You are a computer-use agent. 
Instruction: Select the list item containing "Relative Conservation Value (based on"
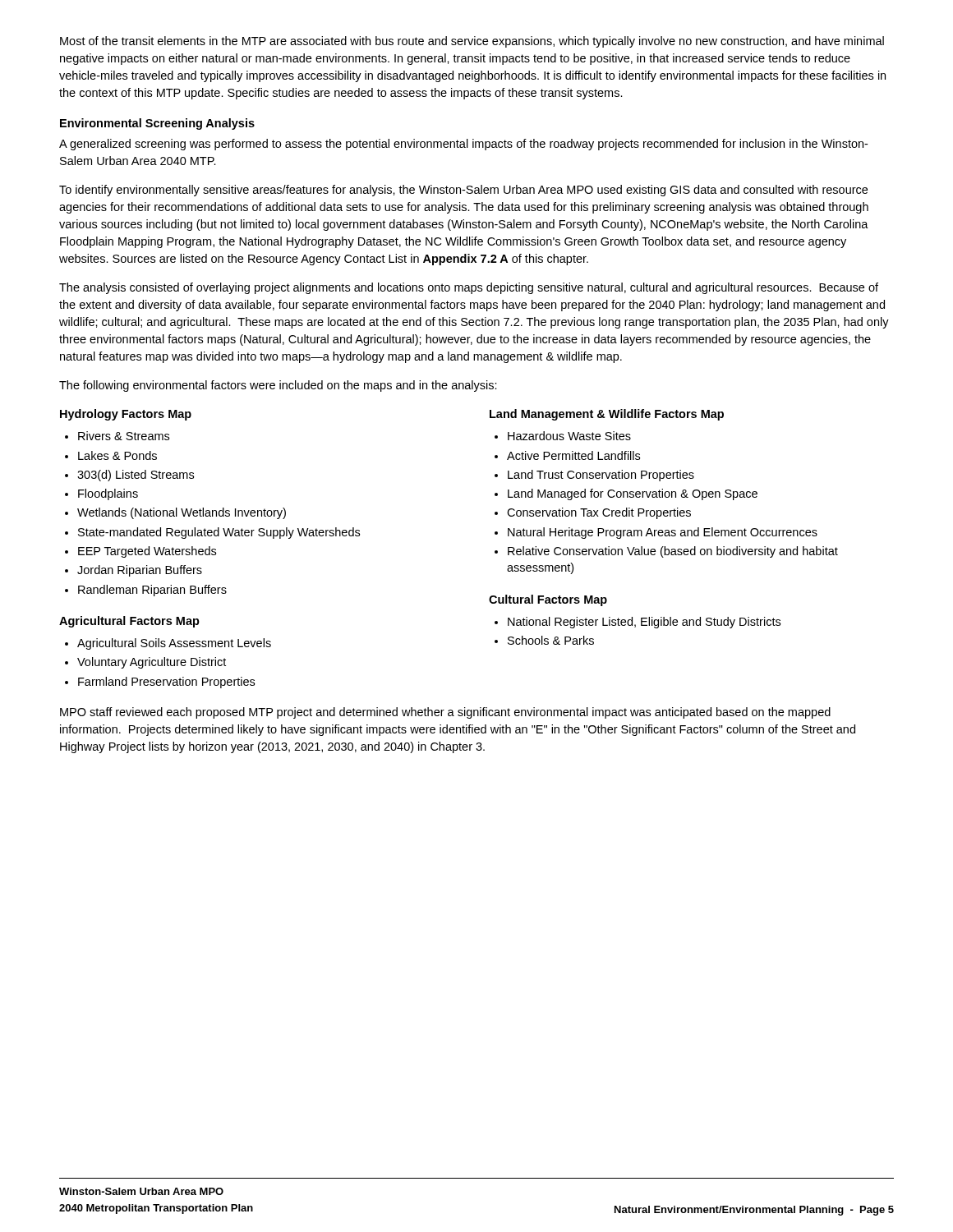point(672,560)
